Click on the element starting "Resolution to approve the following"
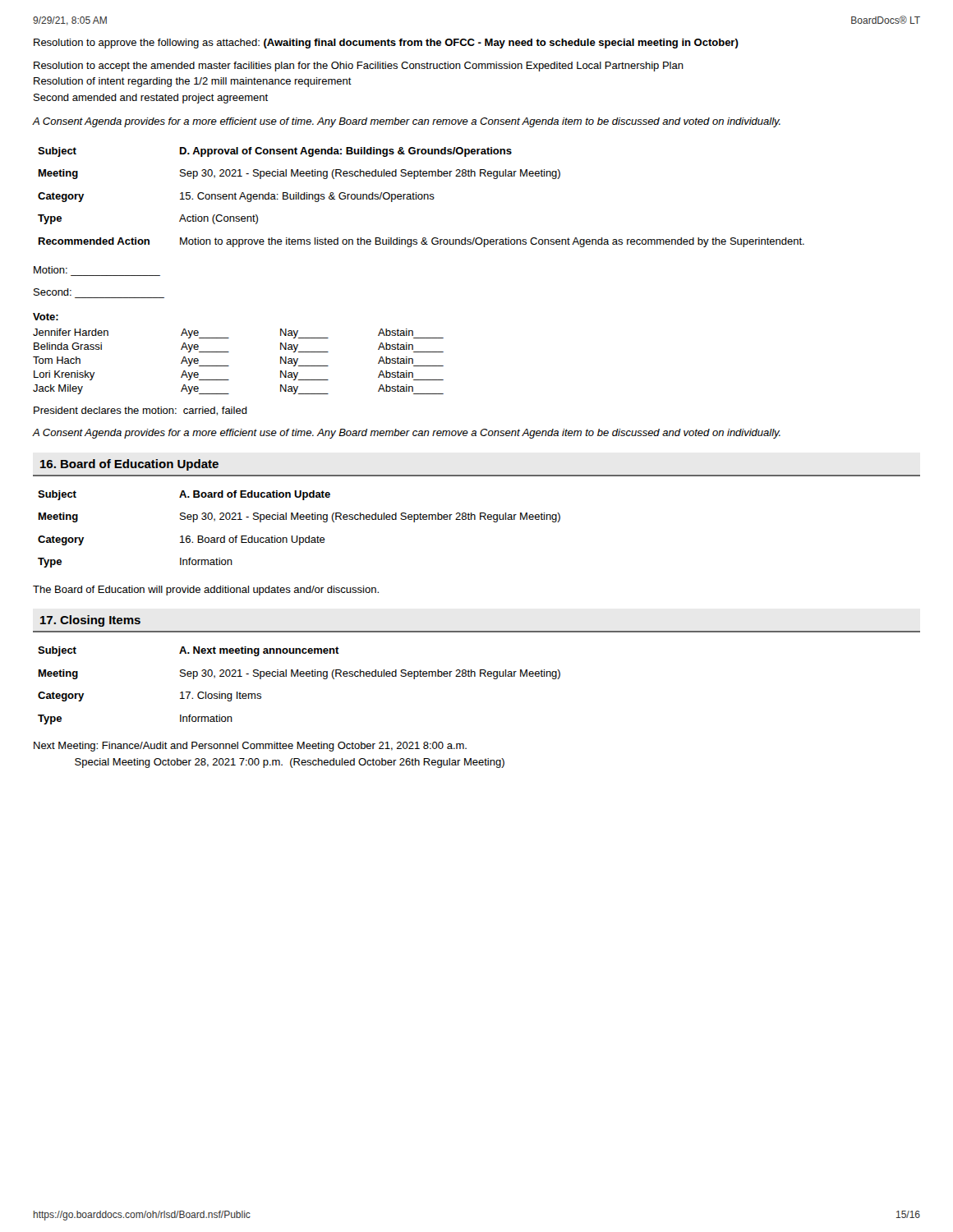Screen dimensions: 1232x953 [386, 42]
